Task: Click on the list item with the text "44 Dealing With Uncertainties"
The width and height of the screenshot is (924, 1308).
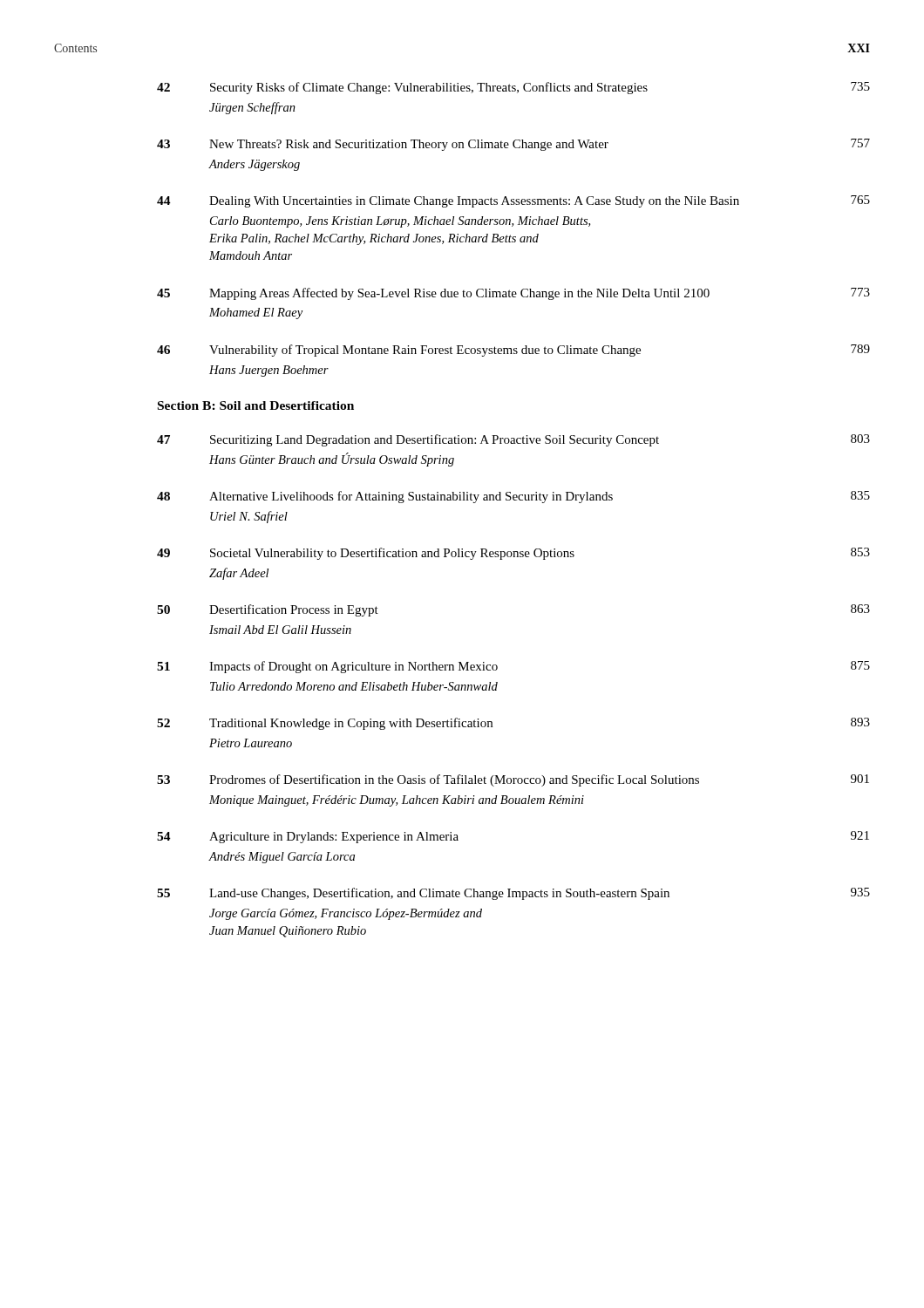Action: pos(513,228)
